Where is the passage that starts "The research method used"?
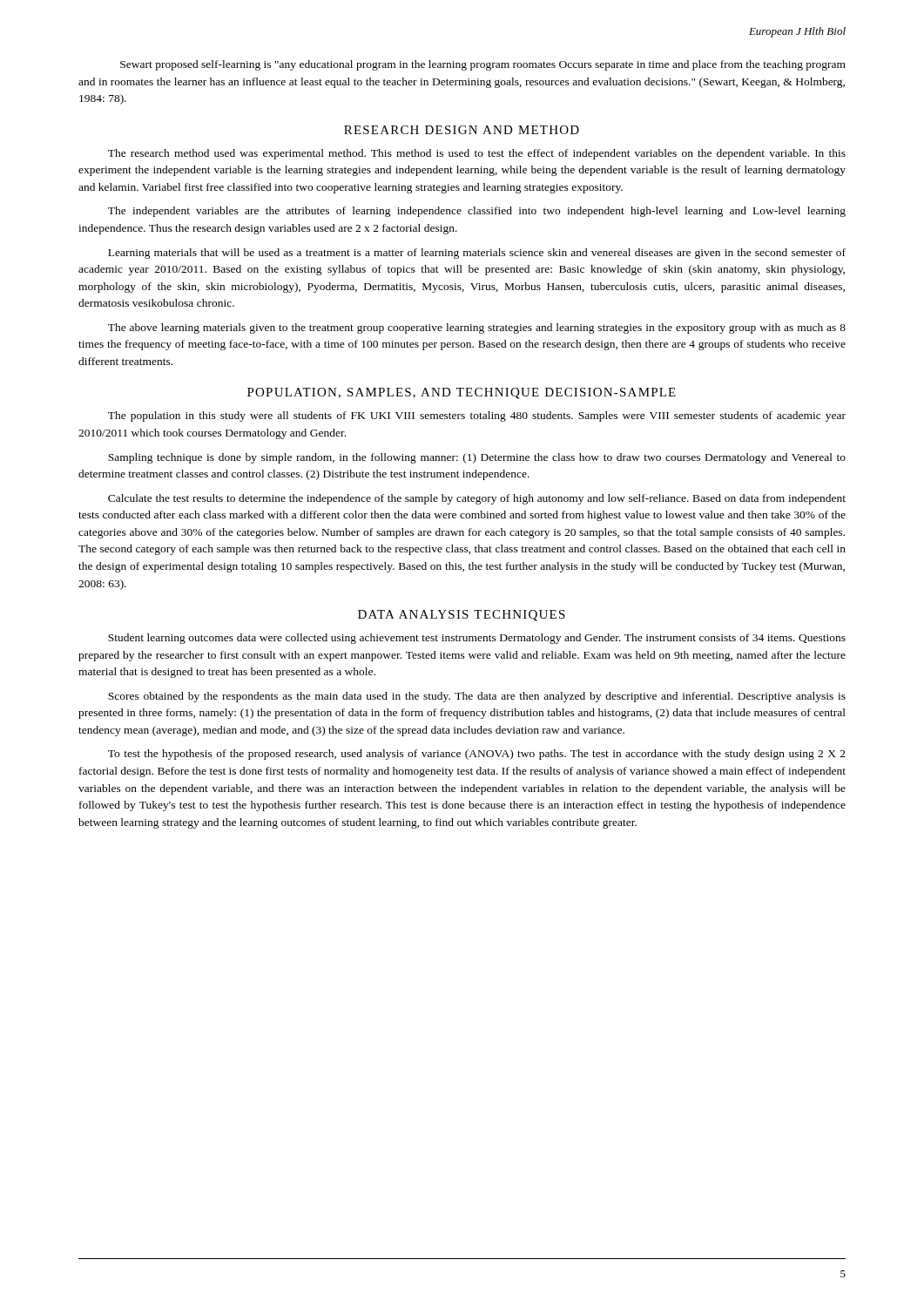924x1307 pixels. (462, 170)
